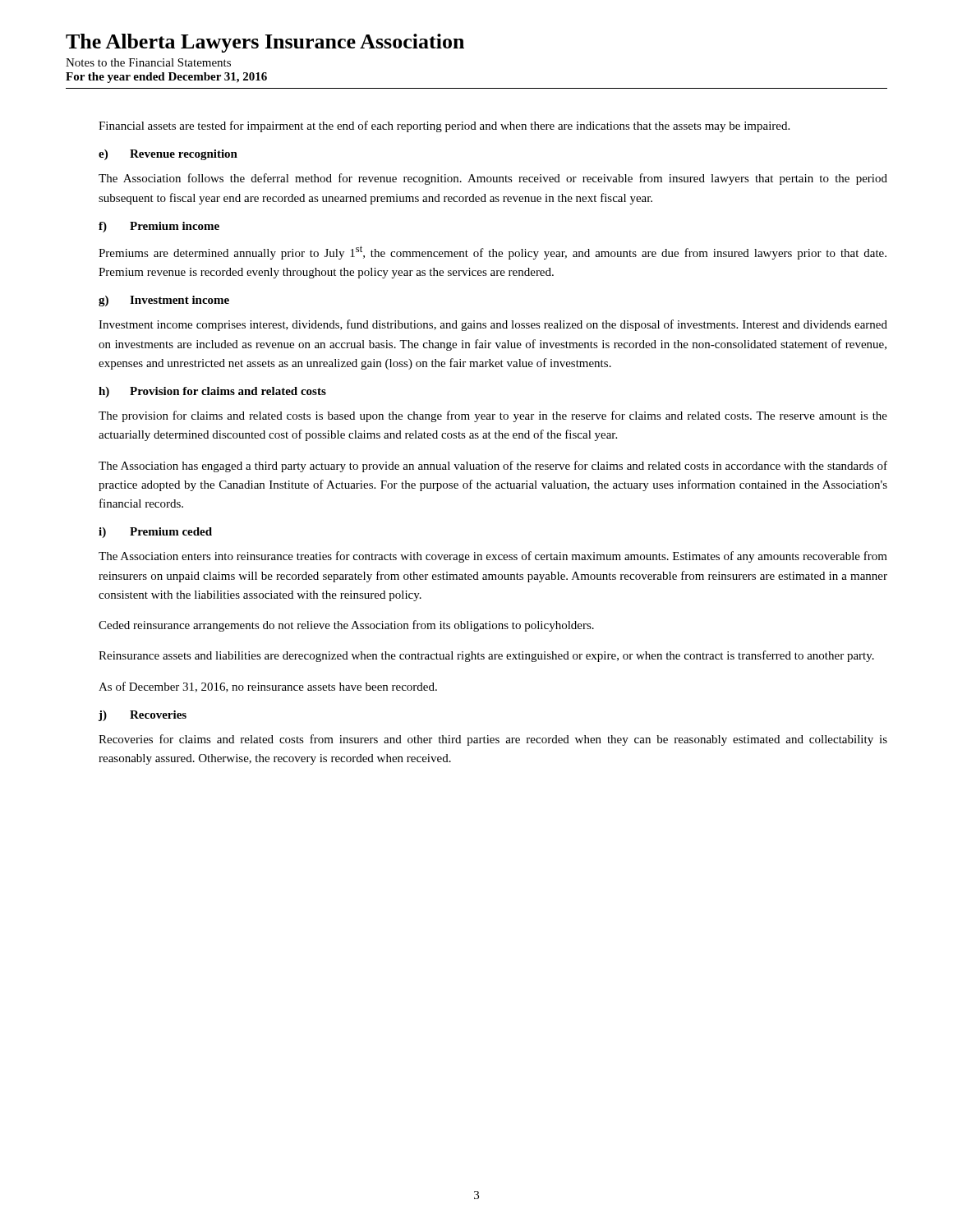Find the passage starting "e)Revenue recognition"
The width and height of the screenshot is (953, 1232).
point(168,154)
